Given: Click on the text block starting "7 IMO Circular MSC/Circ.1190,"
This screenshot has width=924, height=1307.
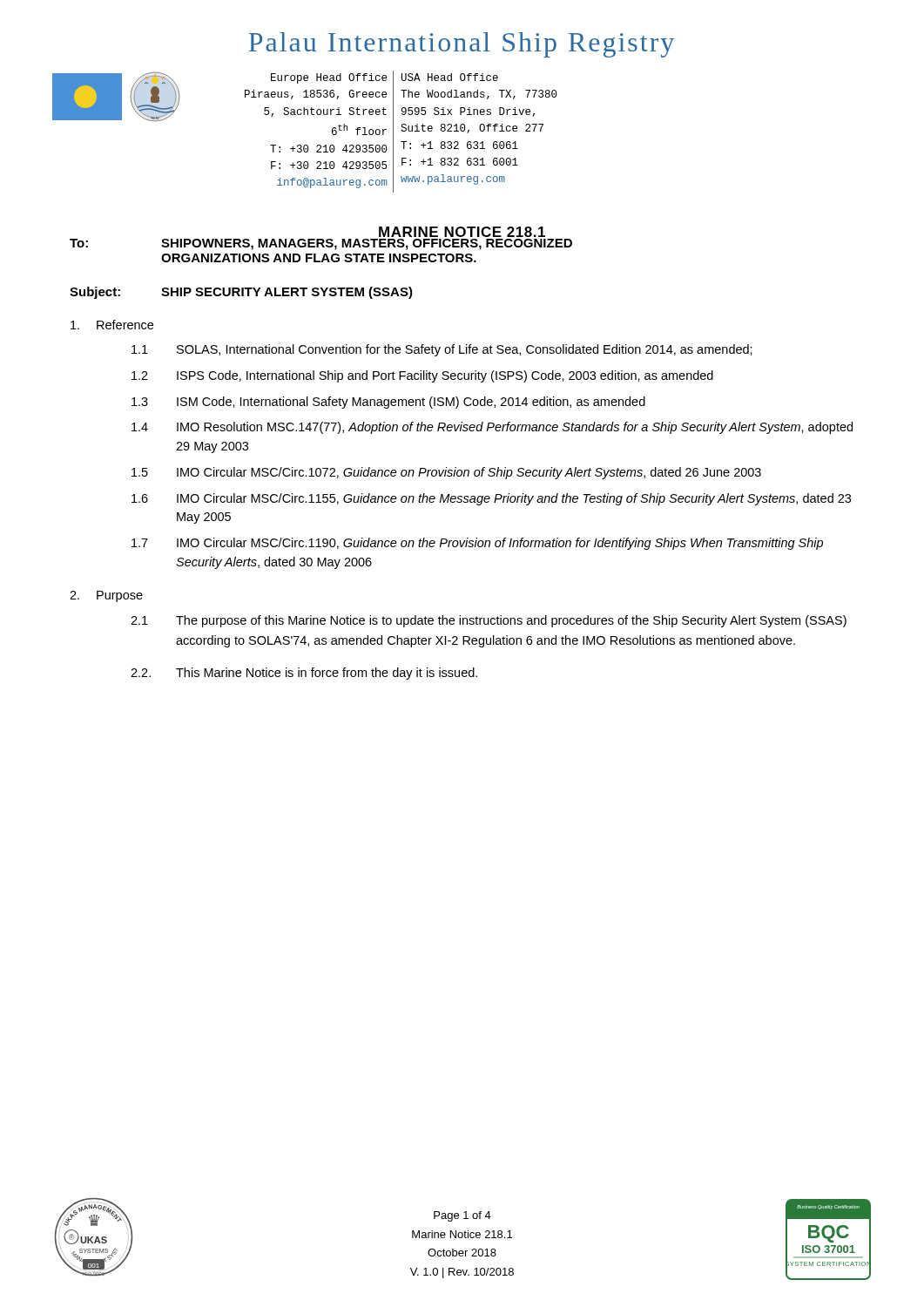Looking at the screenshot, I should (492, 553).
